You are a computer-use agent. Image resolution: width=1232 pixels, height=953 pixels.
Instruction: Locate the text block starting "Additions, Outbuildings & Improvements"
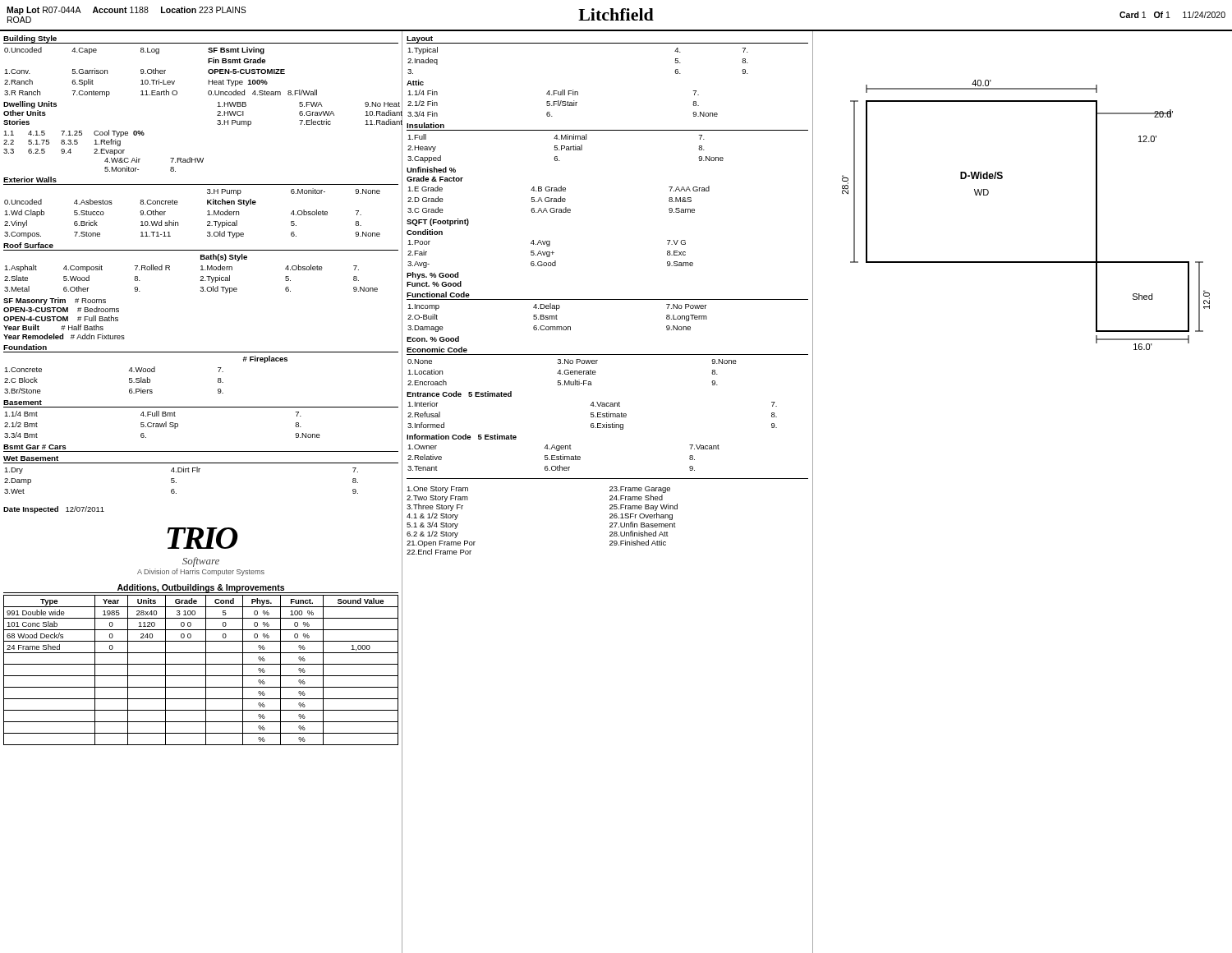[201, 587]
